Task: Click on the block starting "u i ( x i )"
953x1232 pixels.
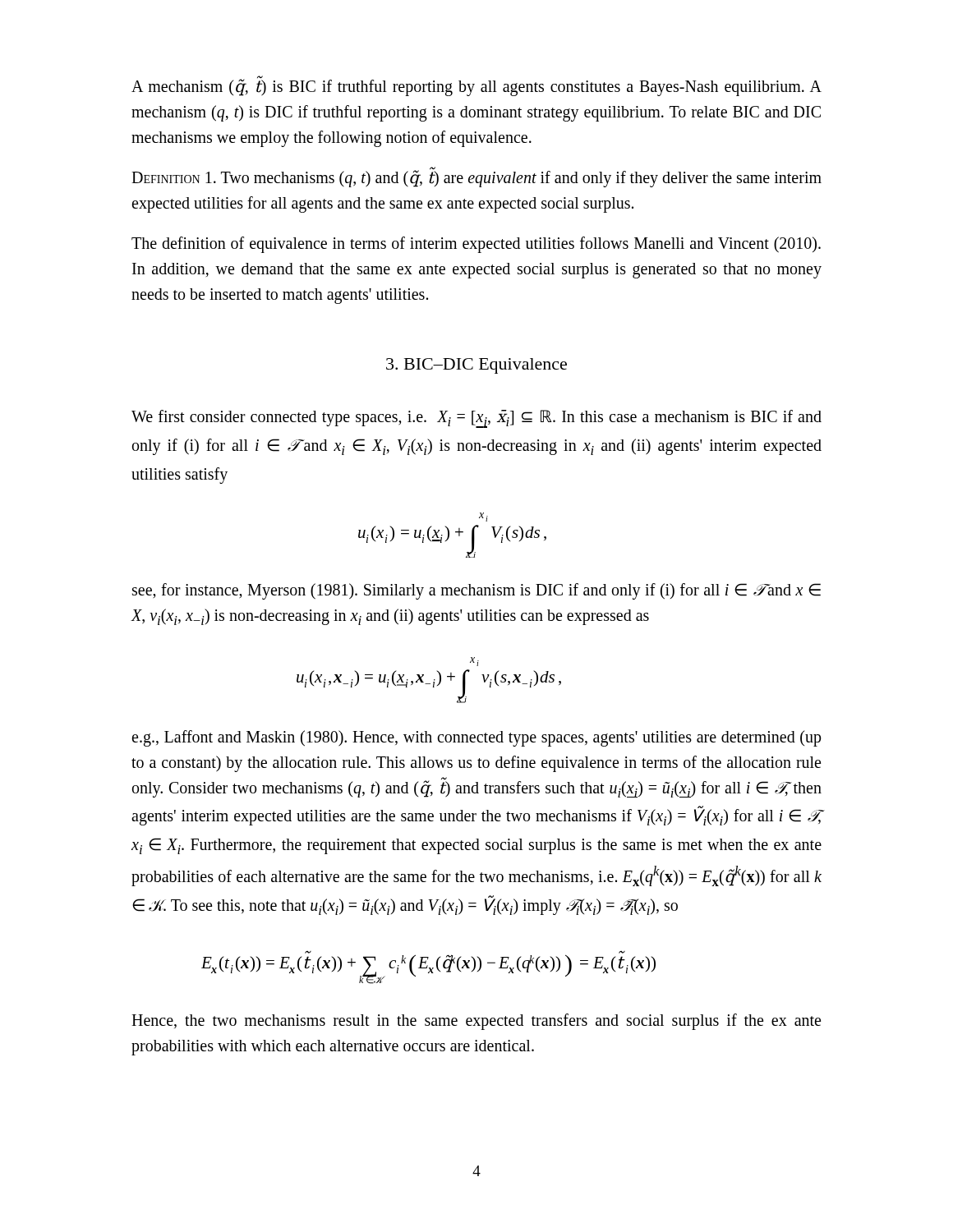Action: [476, 532]
